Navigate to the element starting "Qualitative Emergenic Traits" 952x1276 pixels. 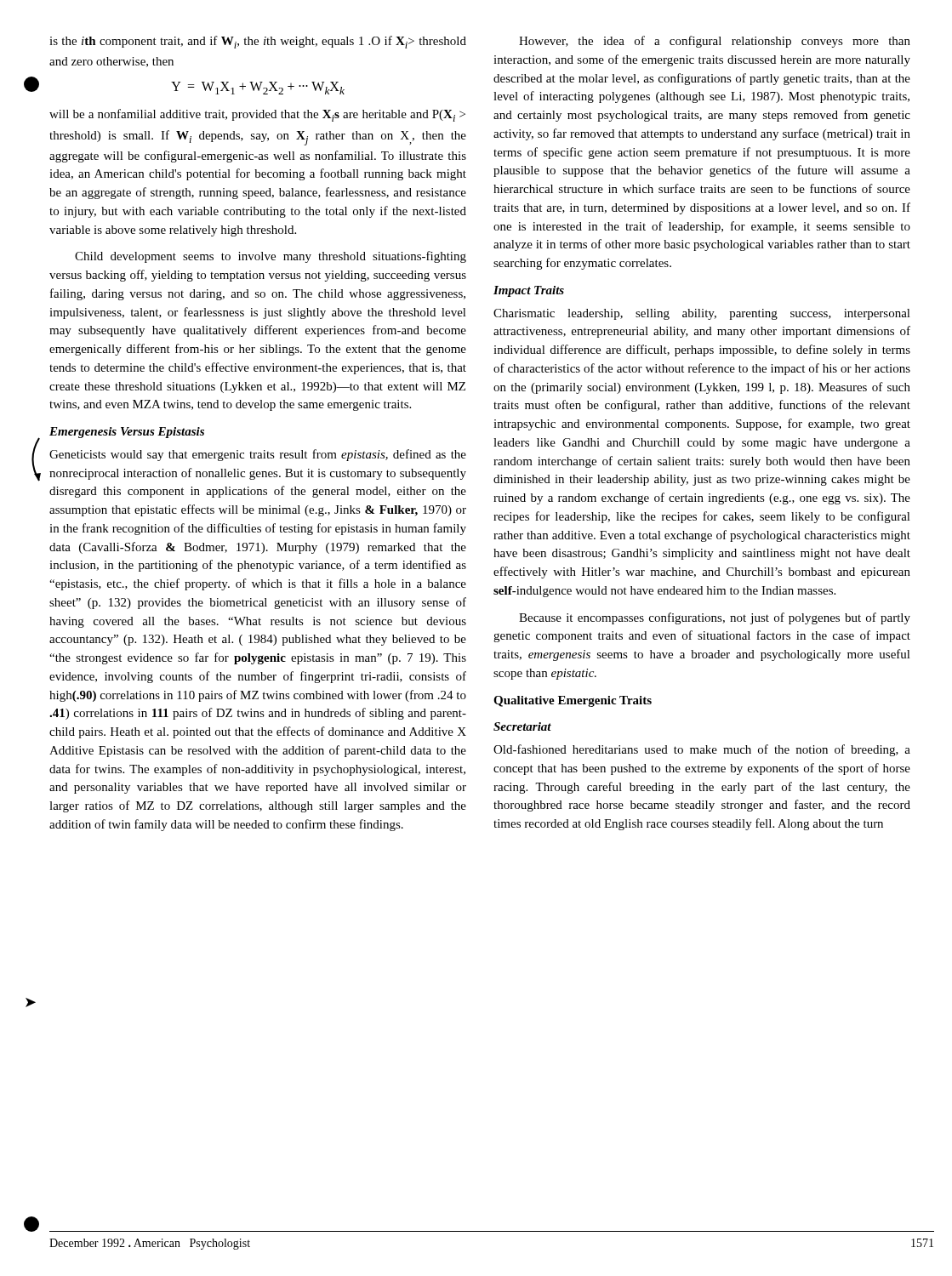pyautogui.click(x=573, y=701)
